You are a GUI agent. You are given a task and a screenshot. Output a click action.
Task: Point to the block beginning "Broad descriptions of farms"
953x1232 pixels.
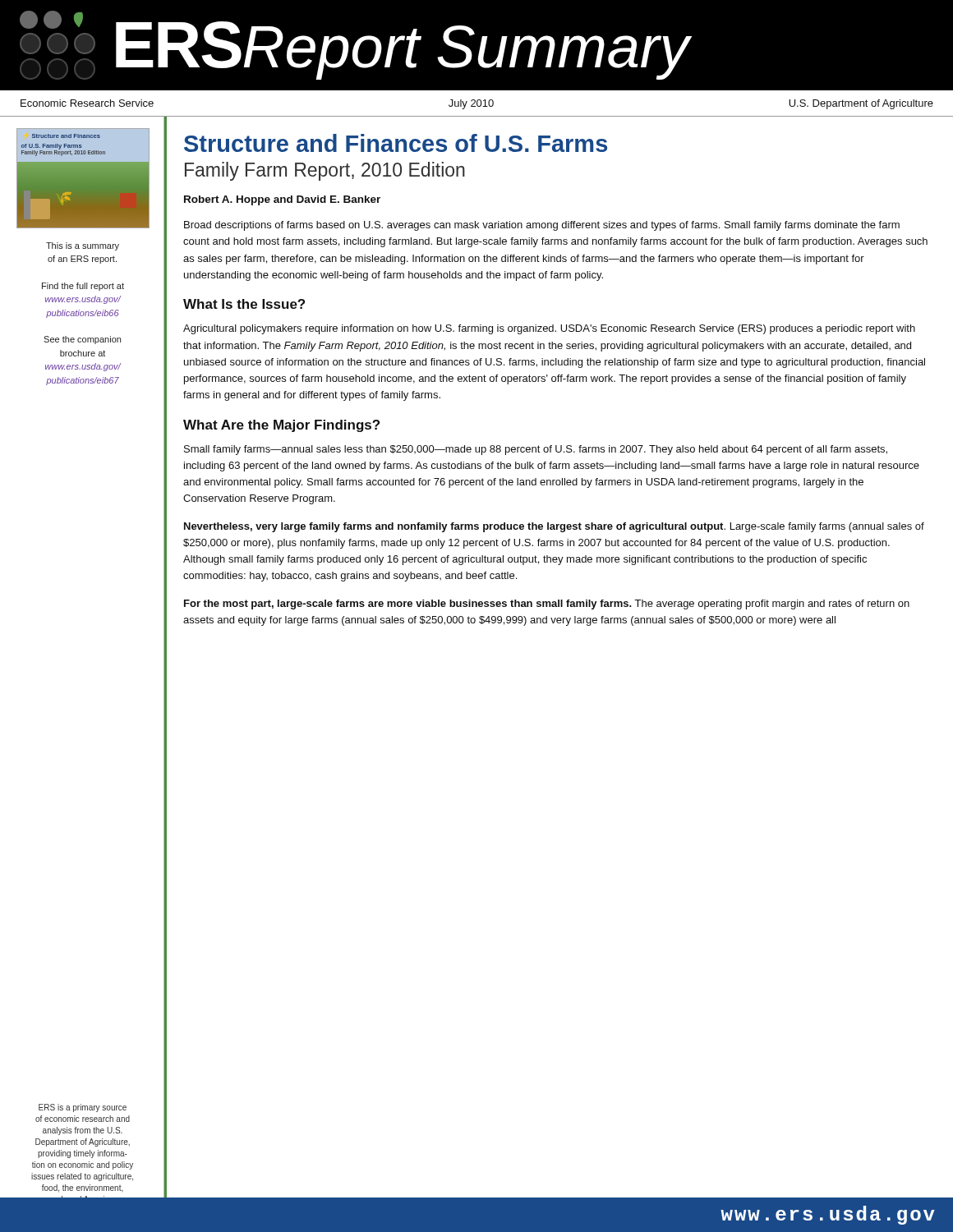click(556, 250)
